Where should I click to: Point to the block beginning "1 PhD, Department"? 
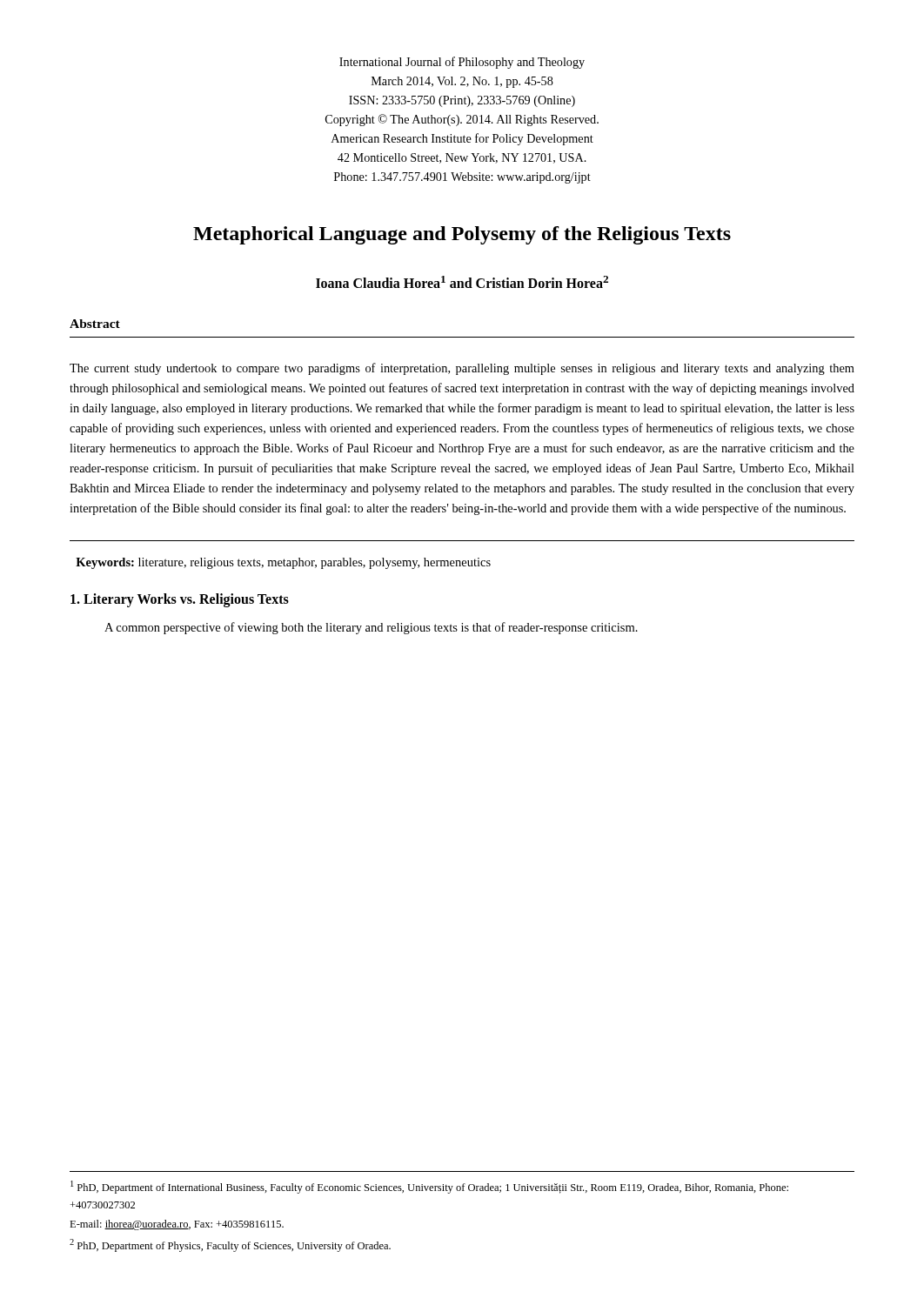[x=429, y=1195]
